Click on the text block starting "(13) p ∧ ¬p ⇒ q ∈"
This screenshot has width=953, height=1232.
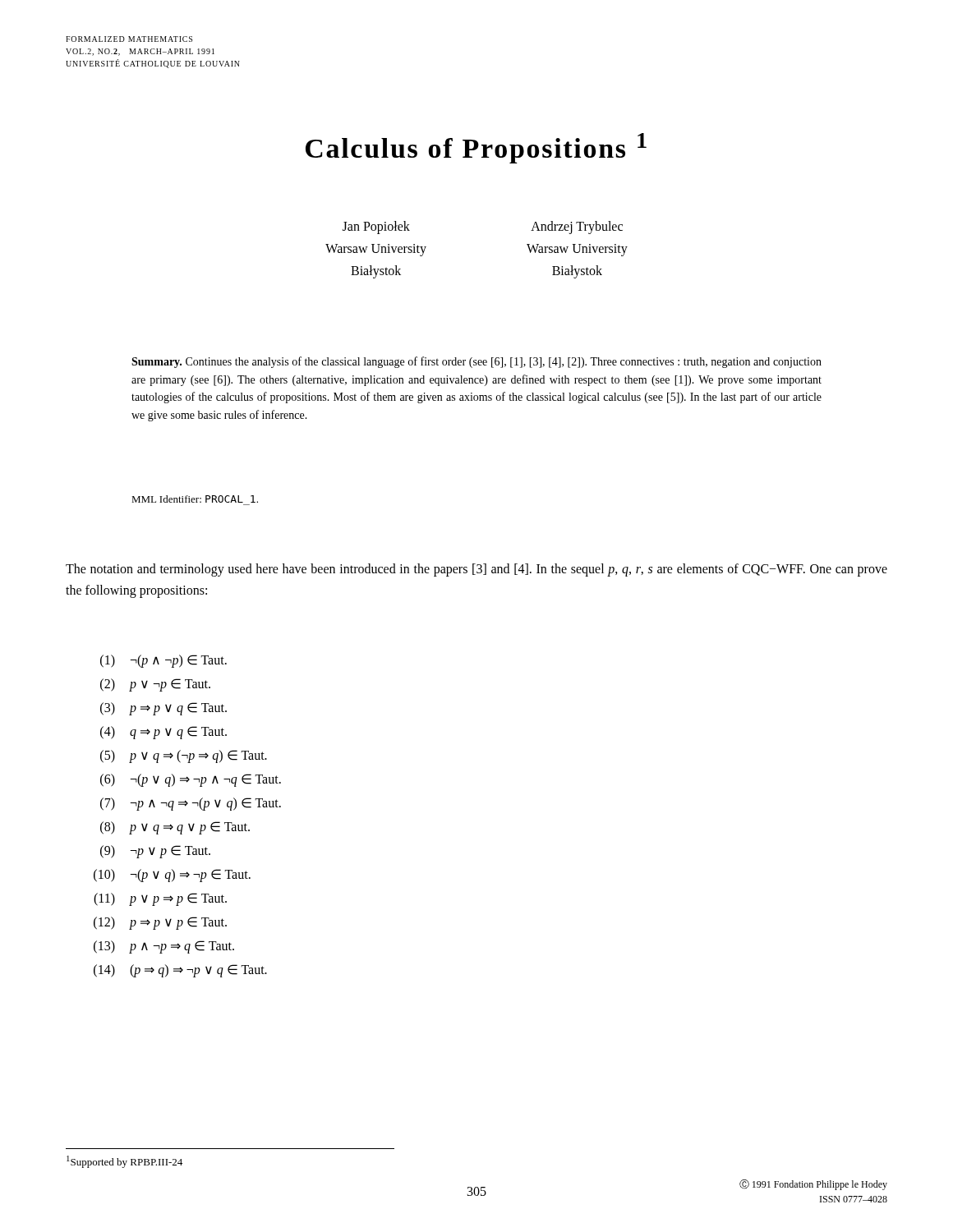point(150,946)
